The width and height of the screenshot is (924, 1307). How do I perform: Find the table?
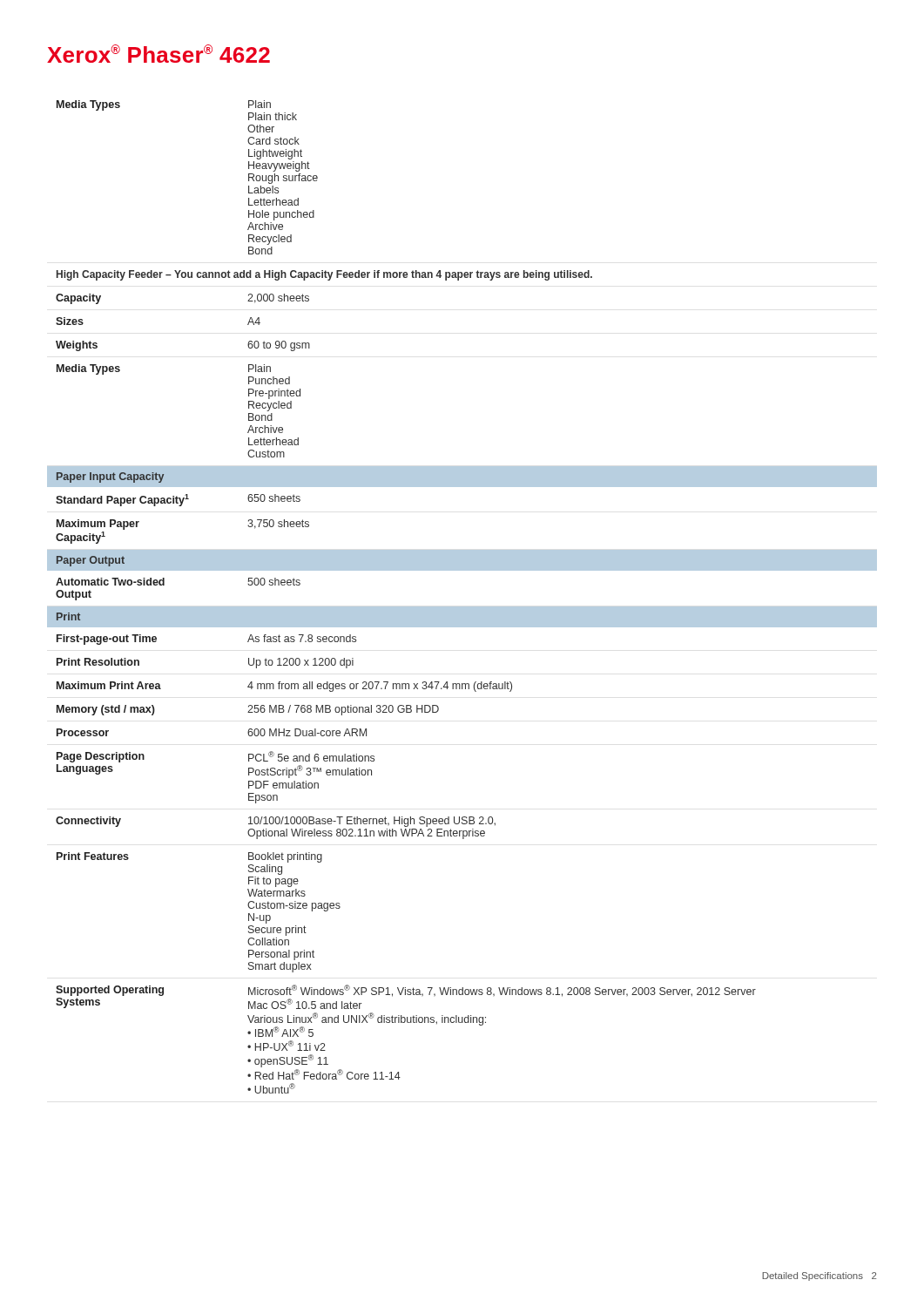point(462,598)
